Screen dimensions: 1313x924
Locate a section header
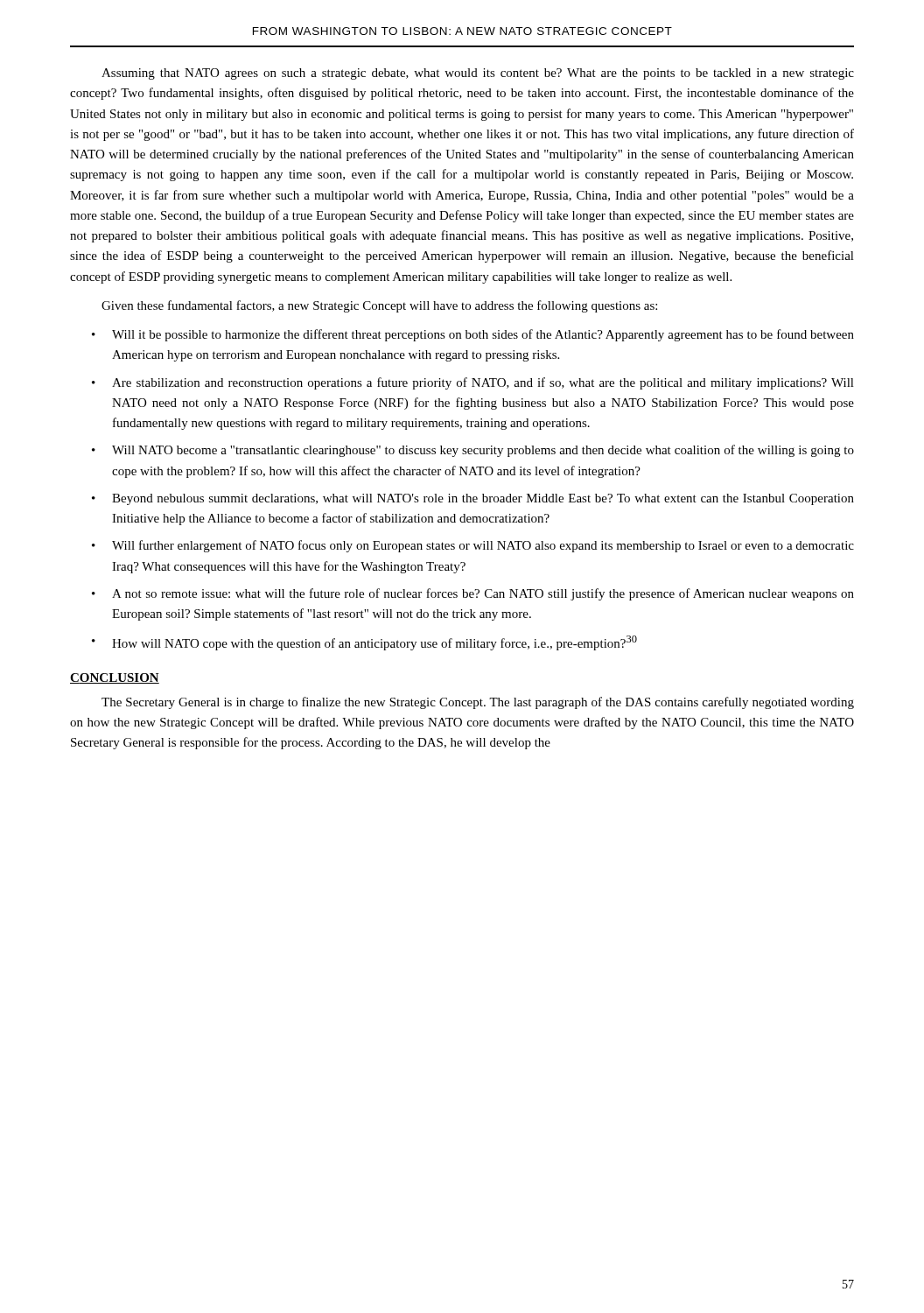tap(115, 677)
